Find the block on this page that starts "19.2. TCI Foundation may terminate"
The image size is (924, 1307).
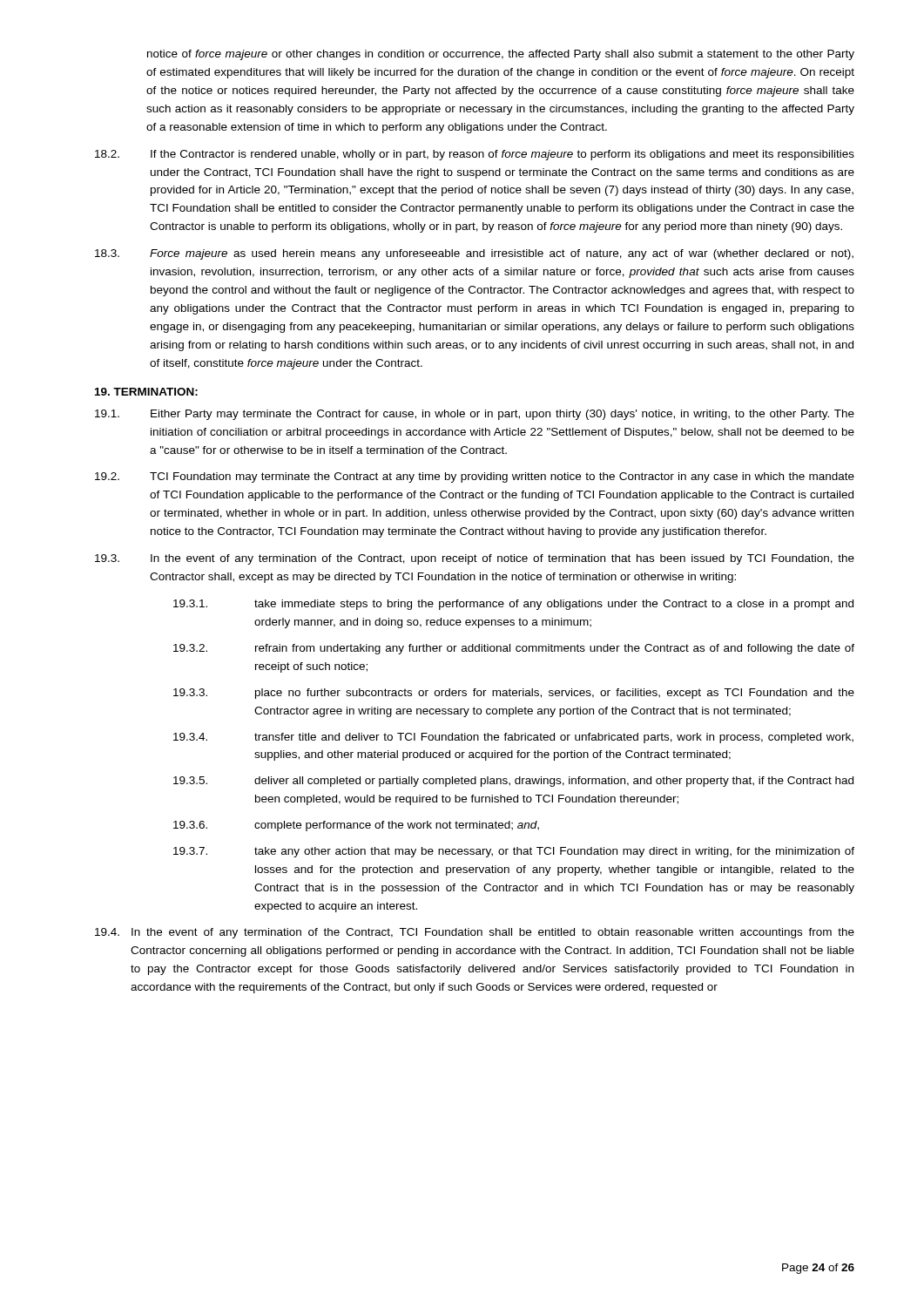(x=474, y=505)
